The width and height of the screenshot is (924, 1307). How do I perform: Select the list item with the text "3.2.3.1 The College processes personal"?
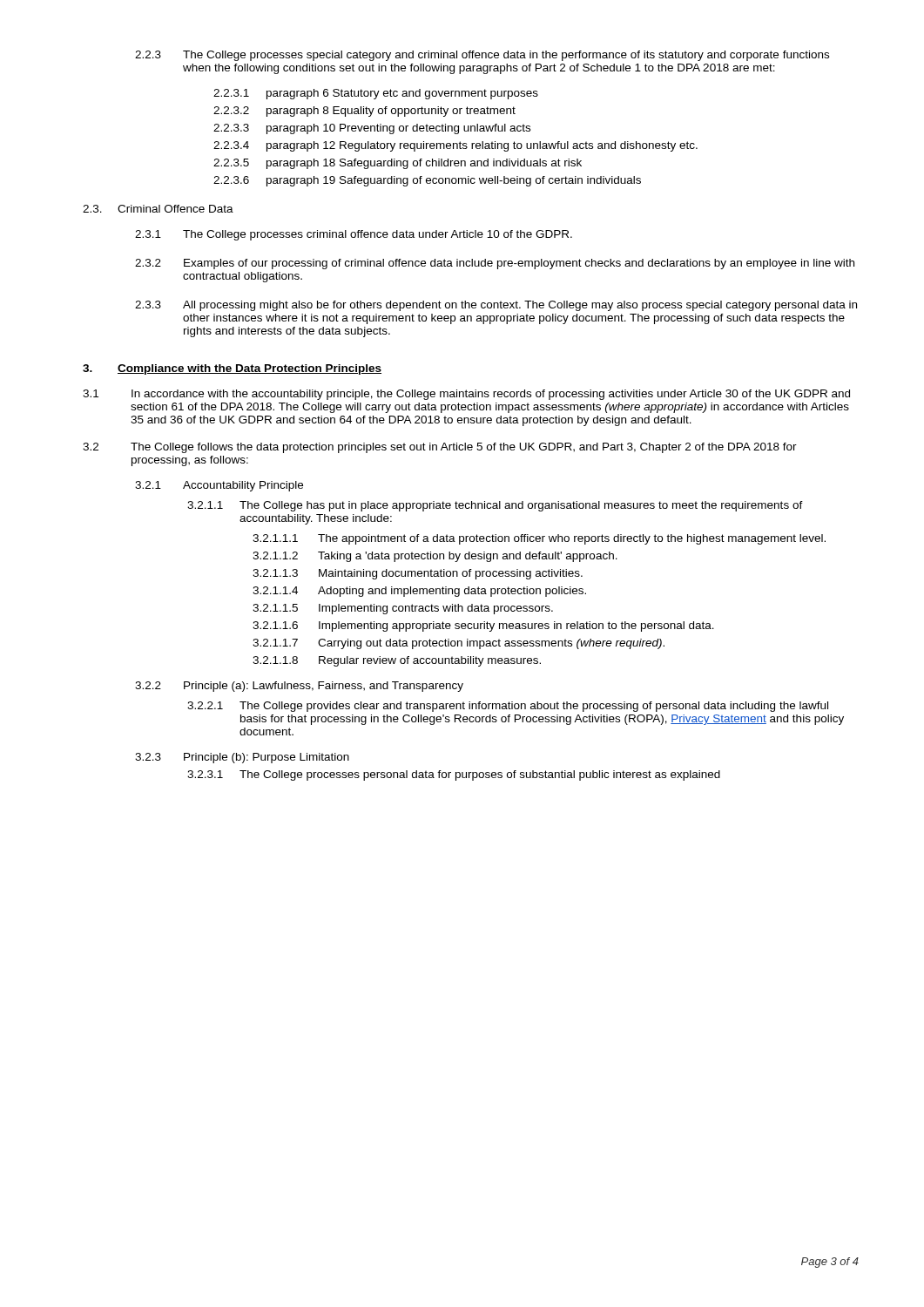(x=523, y=774)
